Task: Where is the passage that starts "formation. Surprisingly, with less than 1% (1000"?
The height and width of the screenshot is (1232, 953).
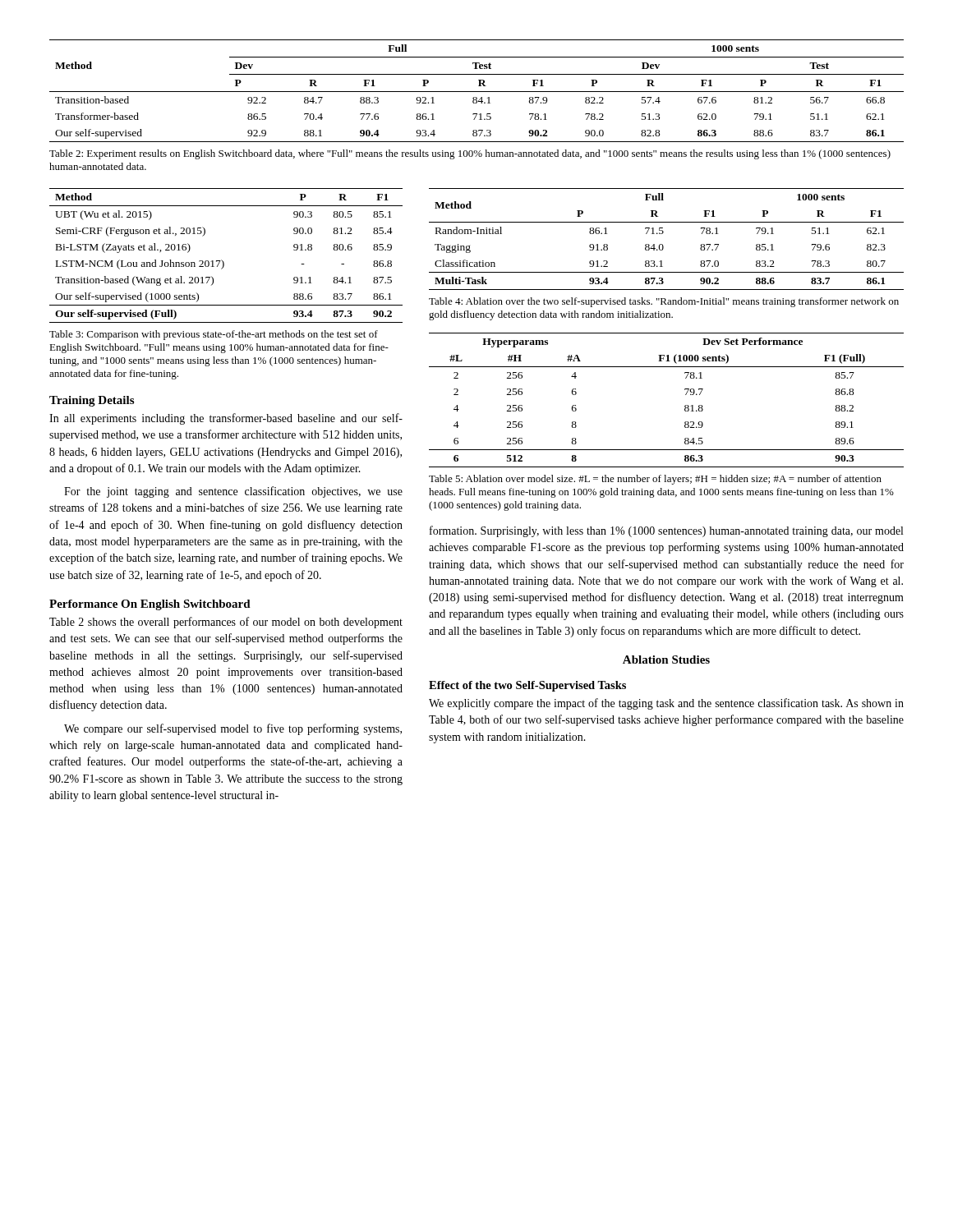Action: click(x=666, y=582)
